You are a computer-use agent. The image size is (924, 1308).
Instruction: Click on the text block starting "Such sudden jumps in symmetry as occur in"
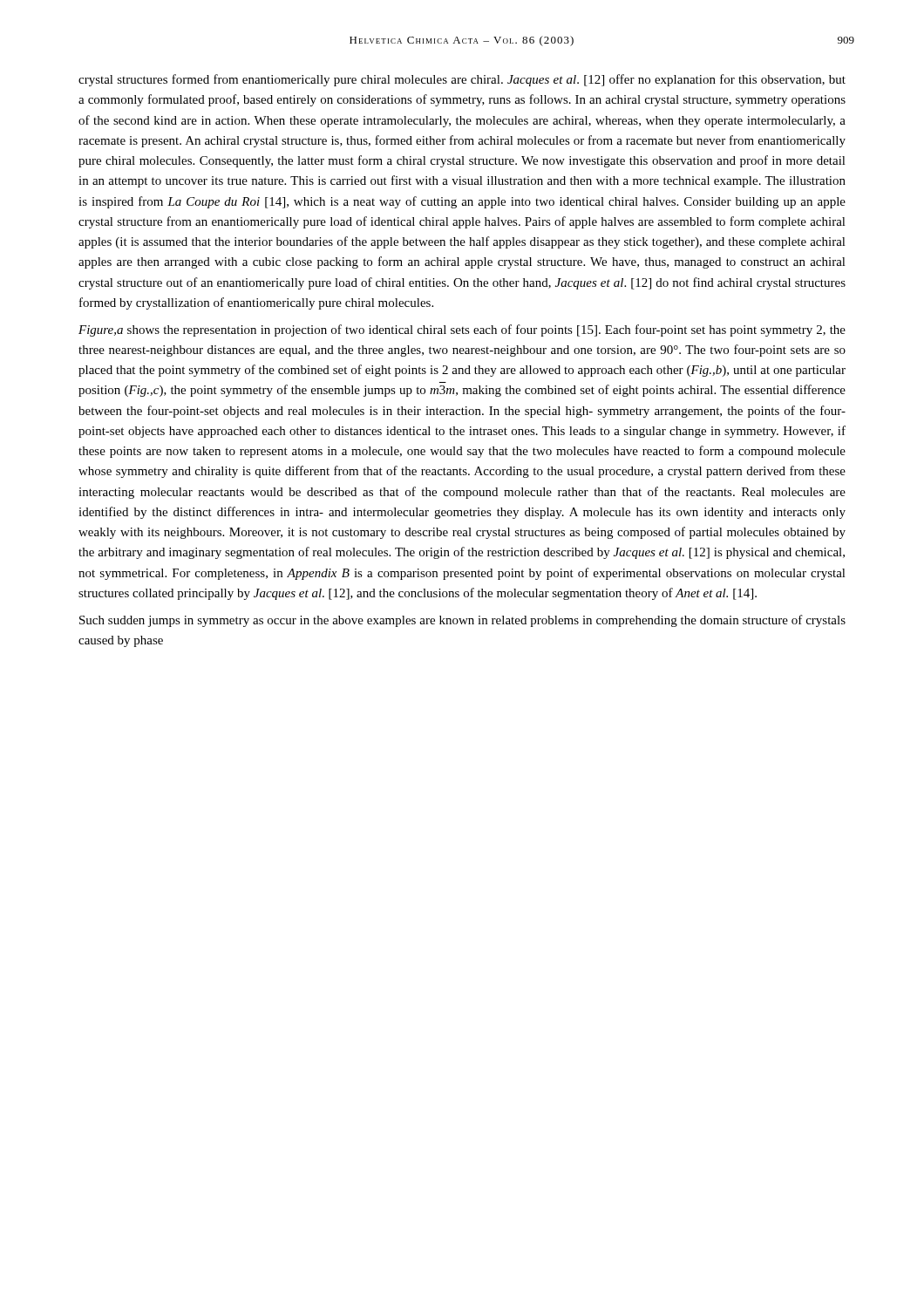pos(462,630)
